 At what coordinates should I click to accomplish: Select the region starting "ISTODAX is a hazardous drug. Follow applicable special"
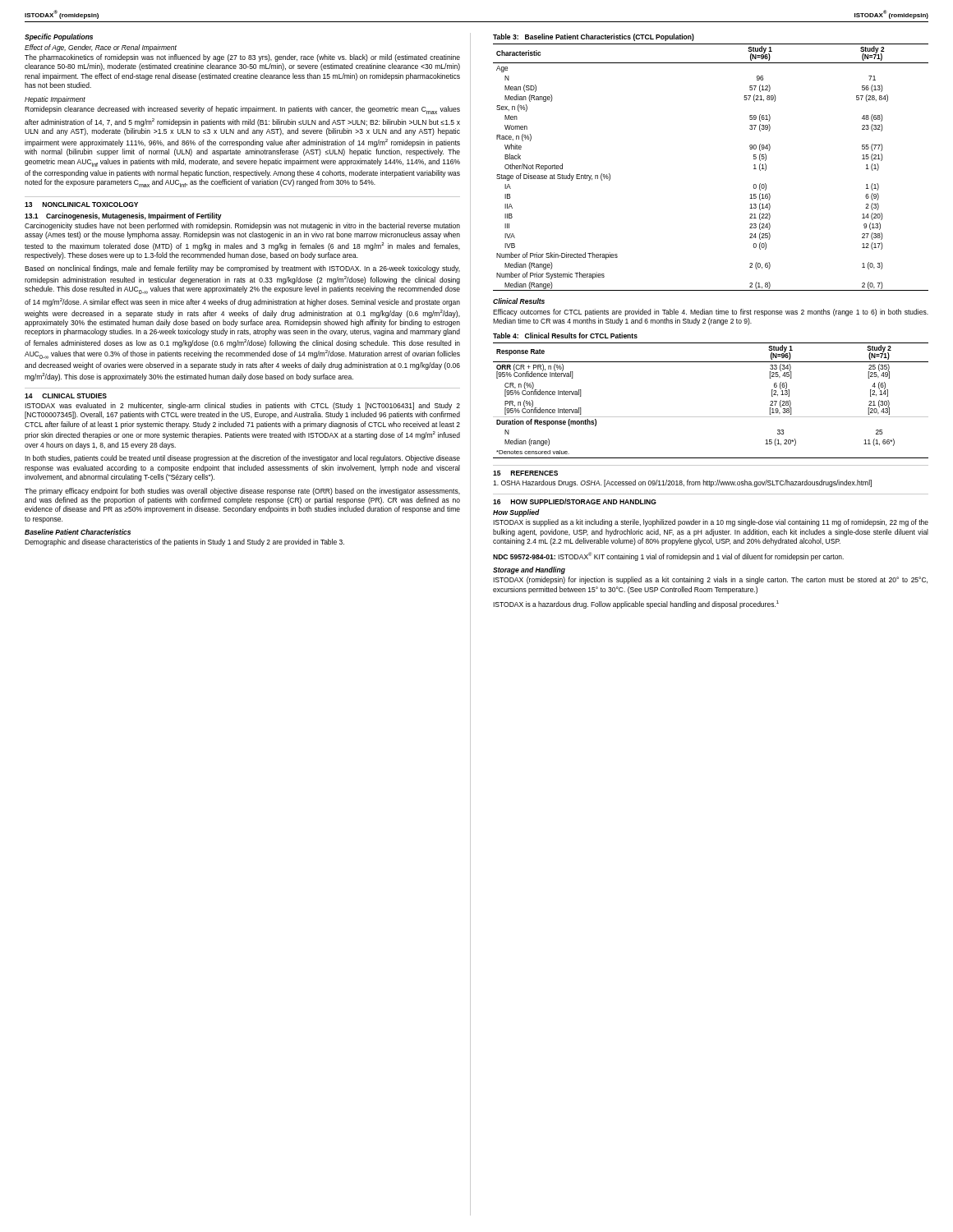pyautogui.click(x=711, y=604)
